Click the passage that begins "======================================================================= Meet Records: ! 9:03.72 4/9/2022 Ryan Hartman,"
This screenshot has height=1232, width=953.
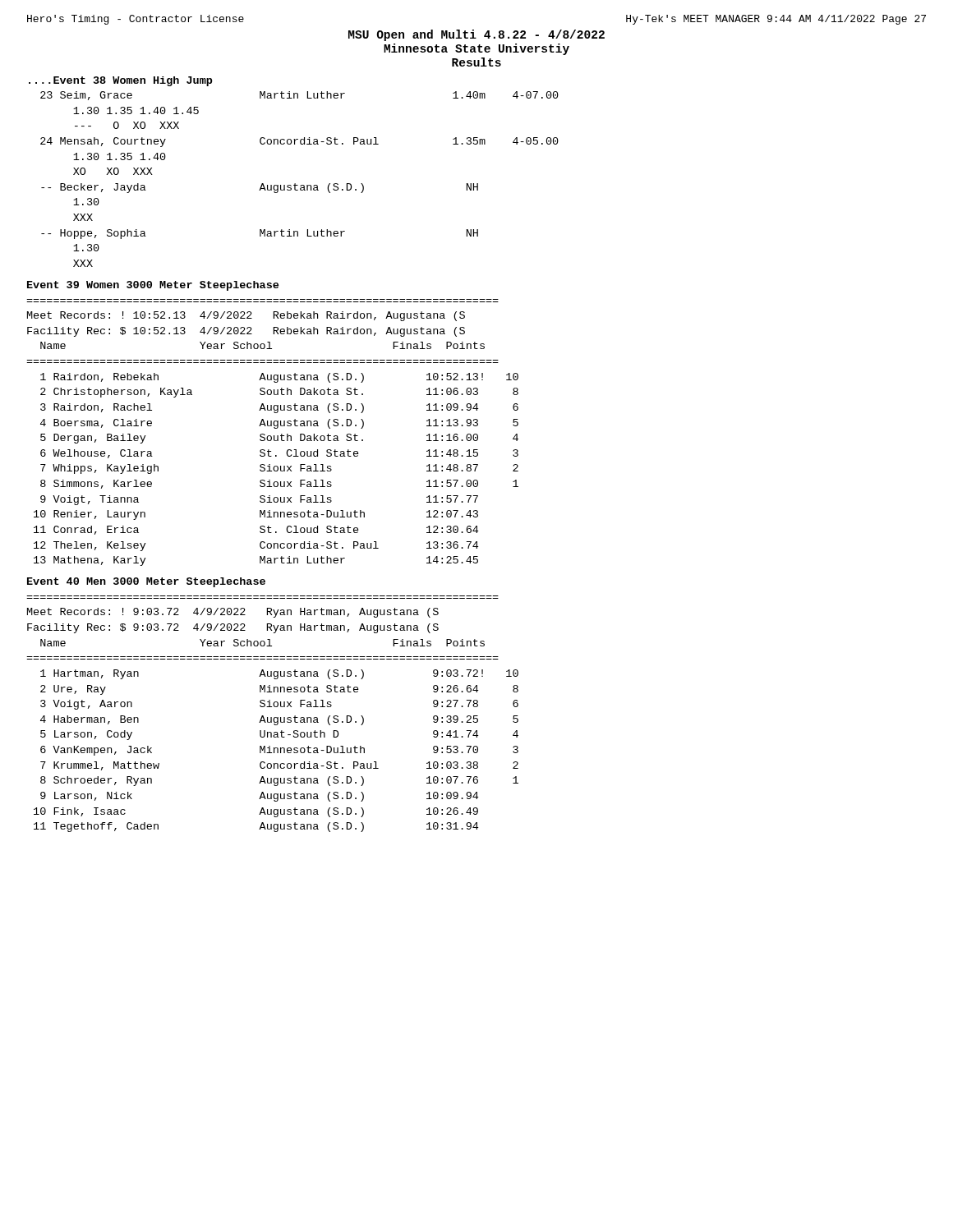coord(476,629)
